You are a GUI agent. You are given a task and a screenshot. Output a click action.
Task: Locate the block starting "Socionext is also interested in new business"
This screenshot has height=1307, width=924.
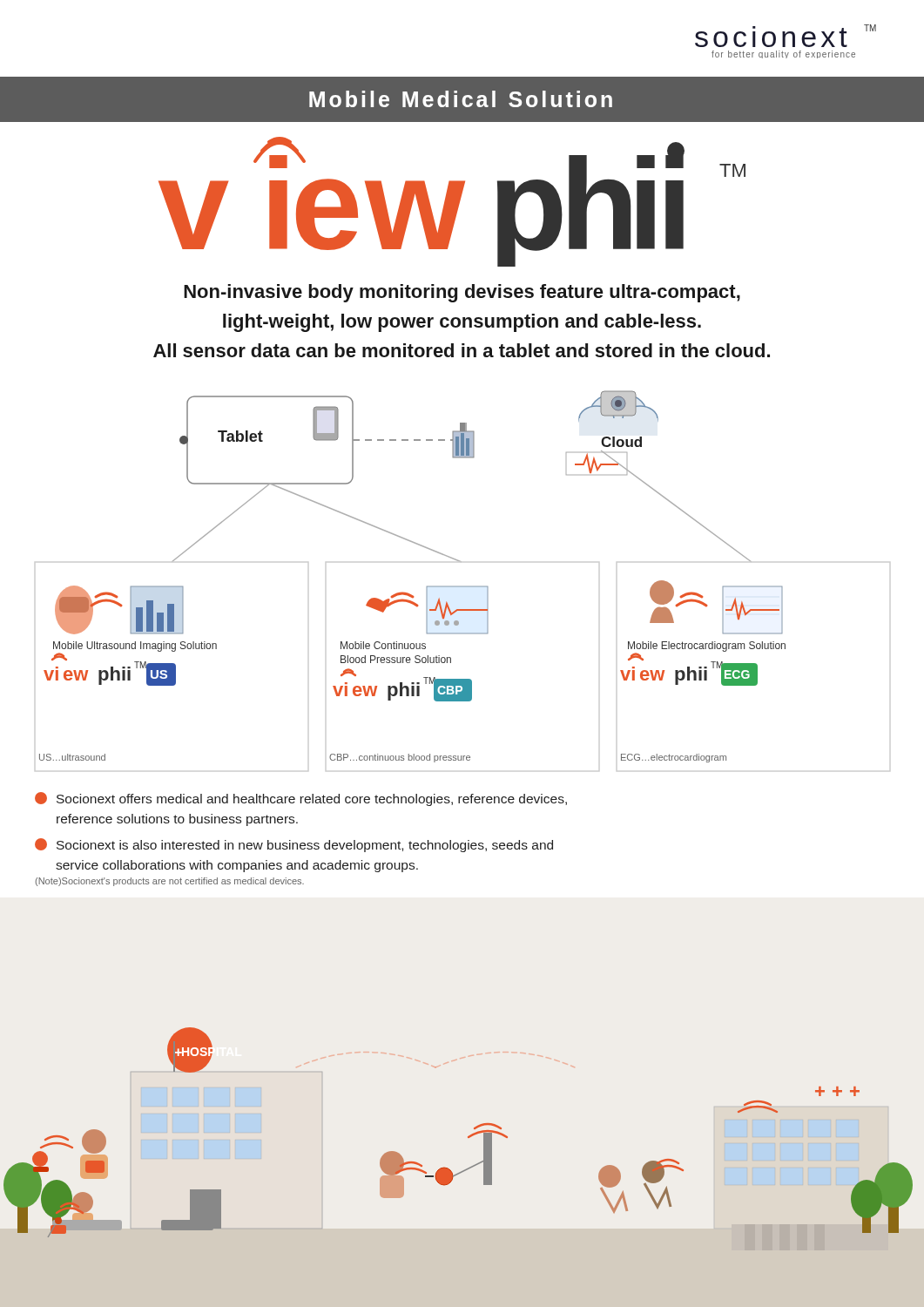pos(294,855)
